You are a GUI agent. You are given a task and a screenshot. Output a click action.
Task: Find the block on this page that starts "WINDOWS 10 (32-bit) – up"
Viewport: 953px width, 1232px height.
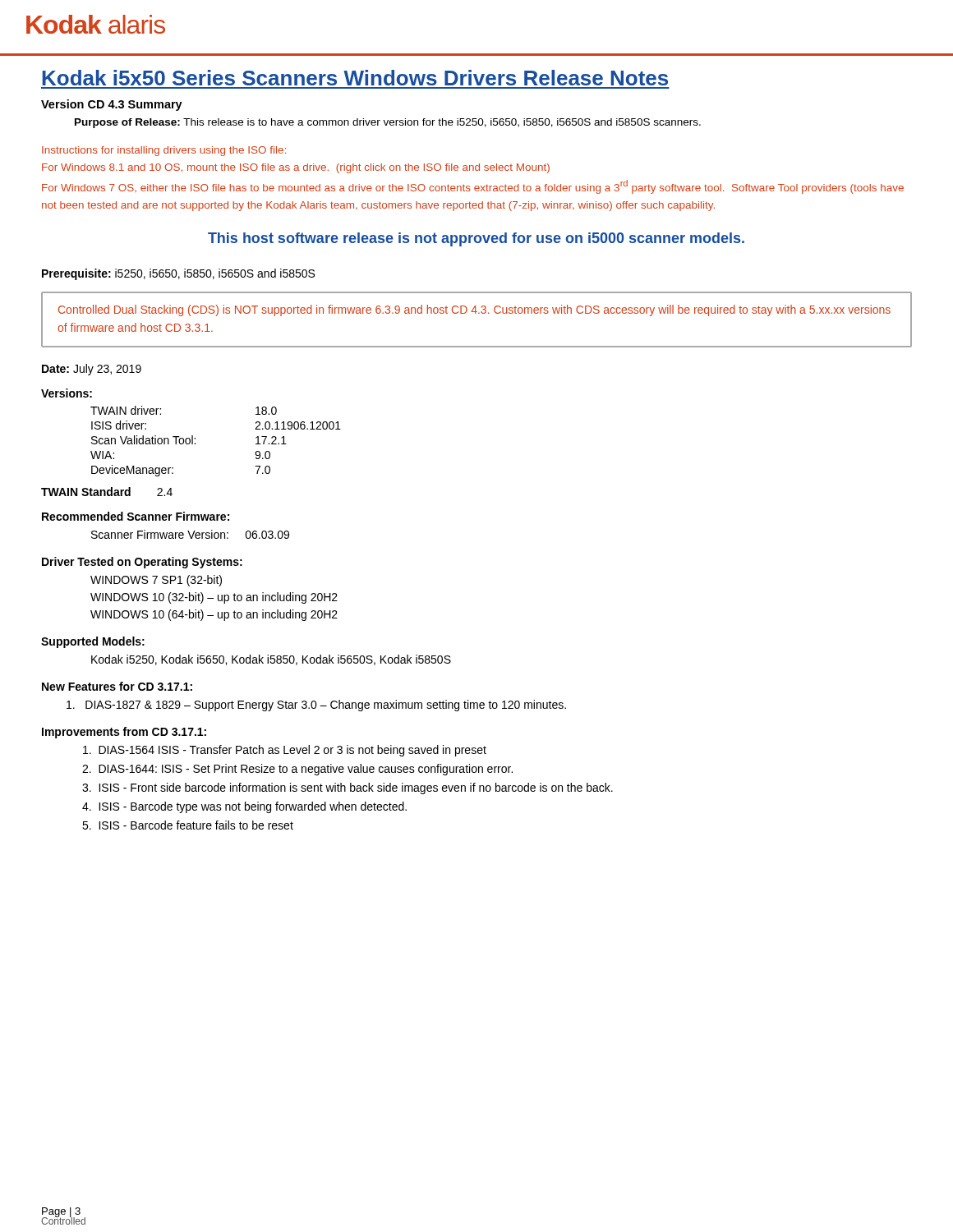click(x=214, y=597)
